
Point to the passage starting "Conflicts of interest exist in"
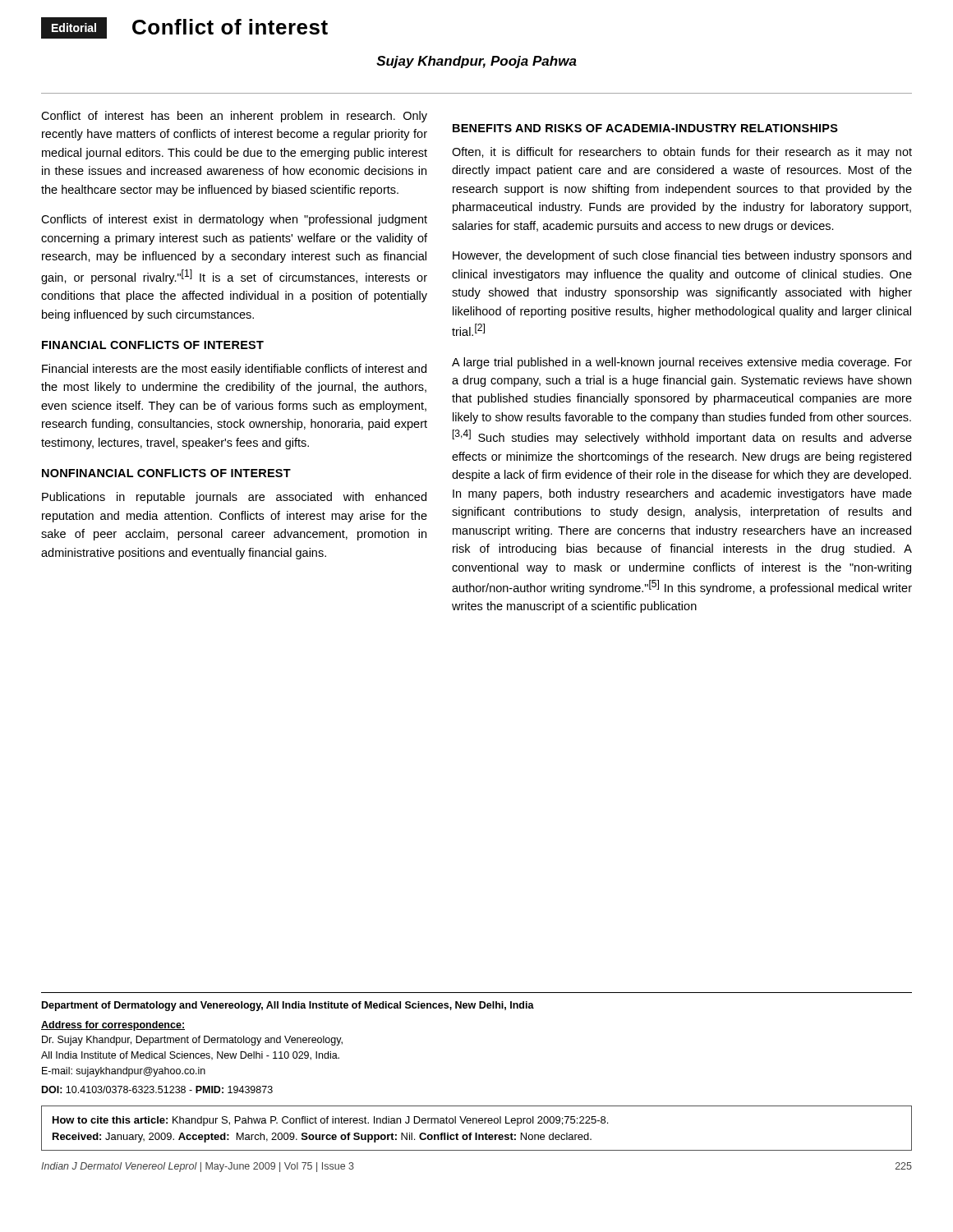(x=234, y=267)
